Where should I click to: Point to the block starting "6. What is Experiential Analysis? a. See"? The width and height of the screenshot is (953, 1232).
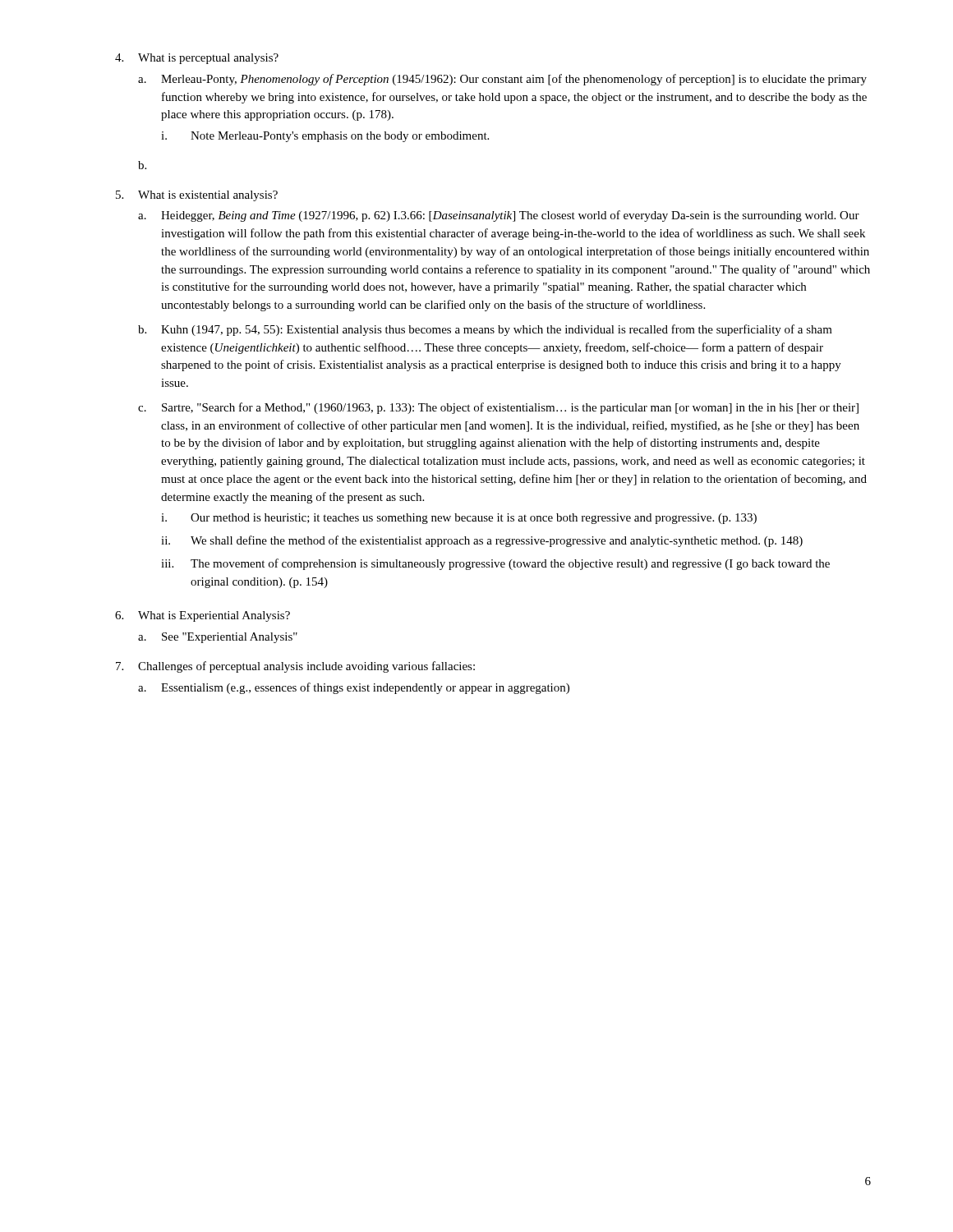coord(203,616)
